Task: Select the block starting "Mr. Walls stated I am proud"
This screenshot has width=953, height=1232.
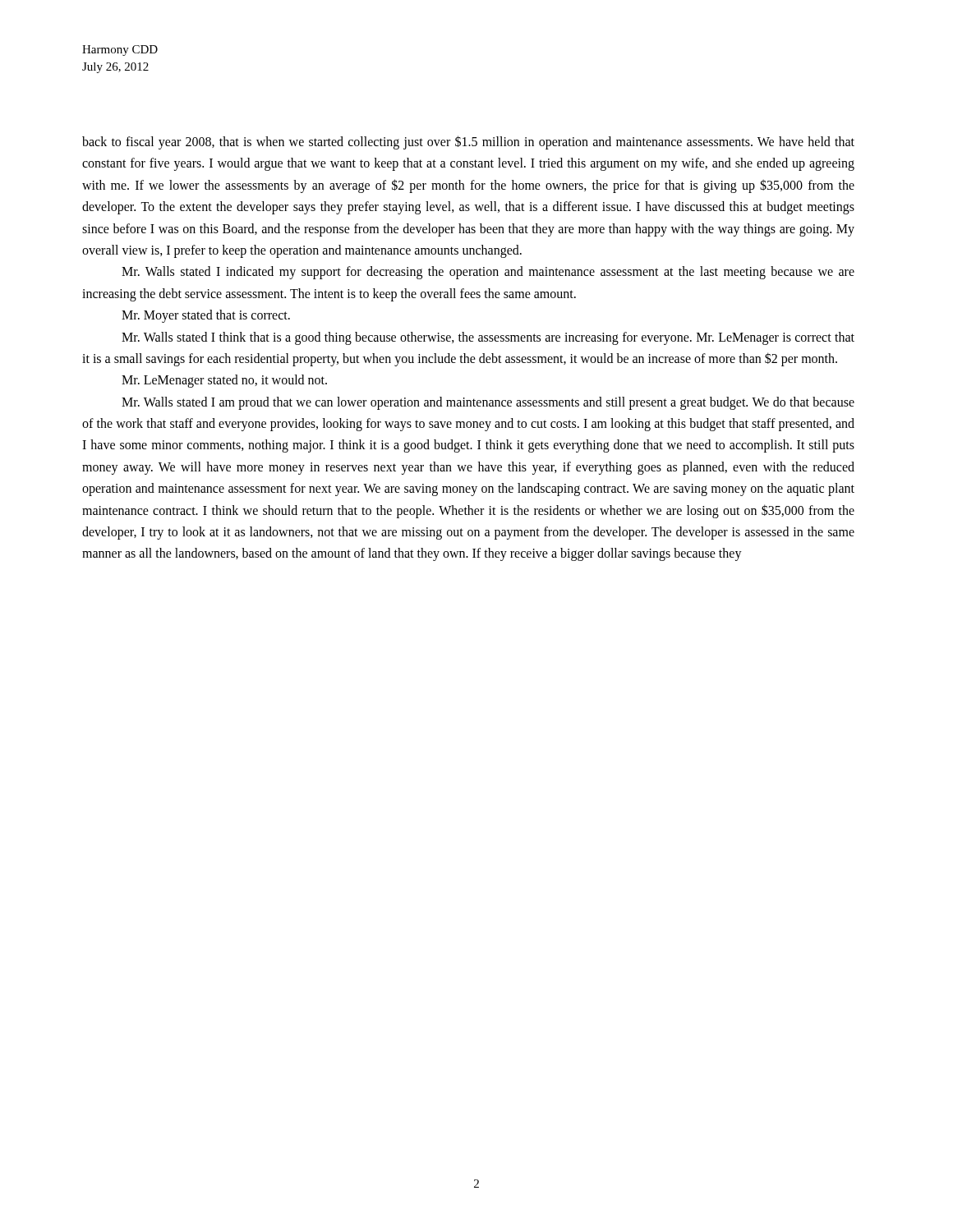Action: (468, 478)
